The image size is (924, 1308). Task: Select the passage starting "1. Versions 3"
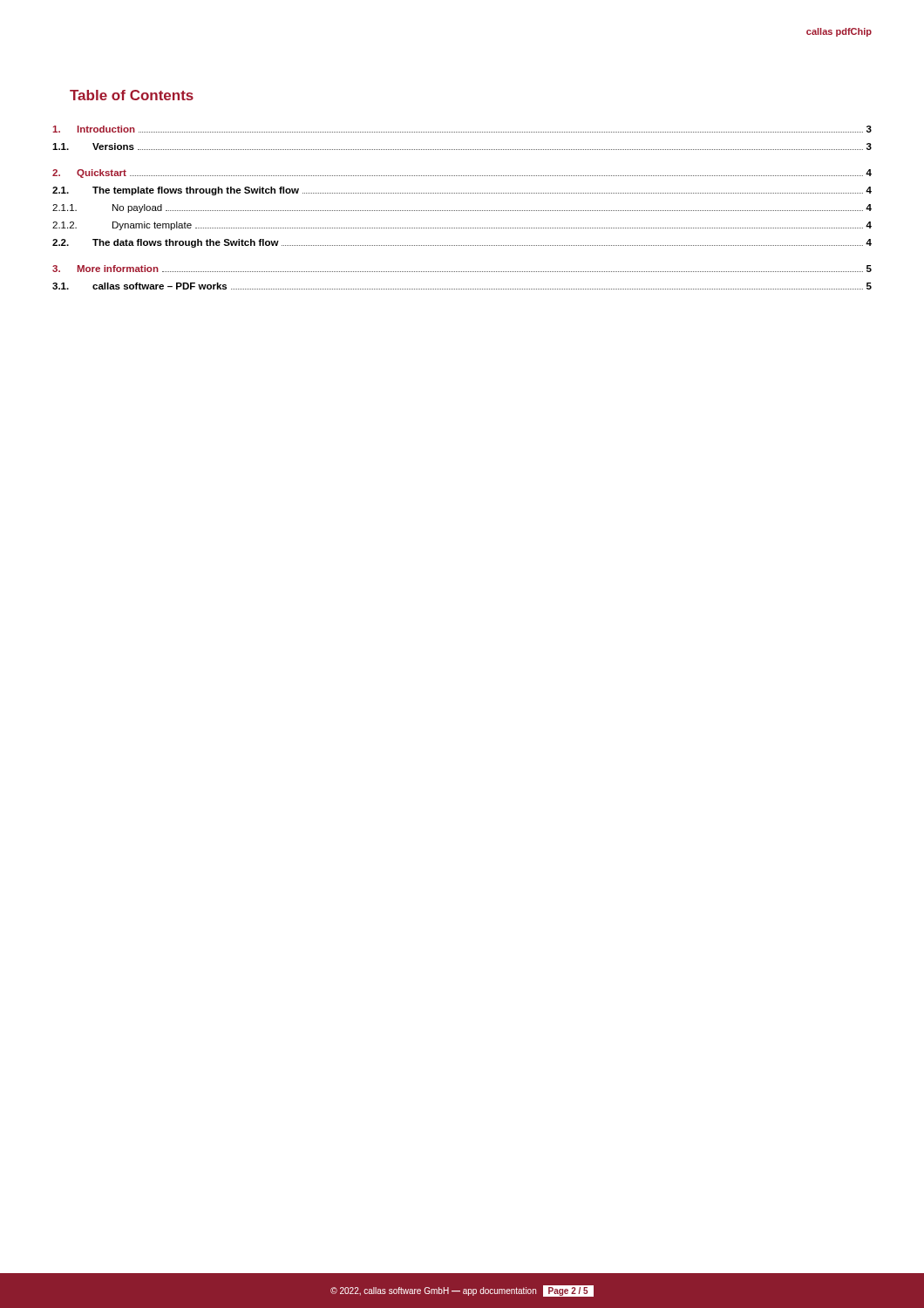click(x=462, y=146)
